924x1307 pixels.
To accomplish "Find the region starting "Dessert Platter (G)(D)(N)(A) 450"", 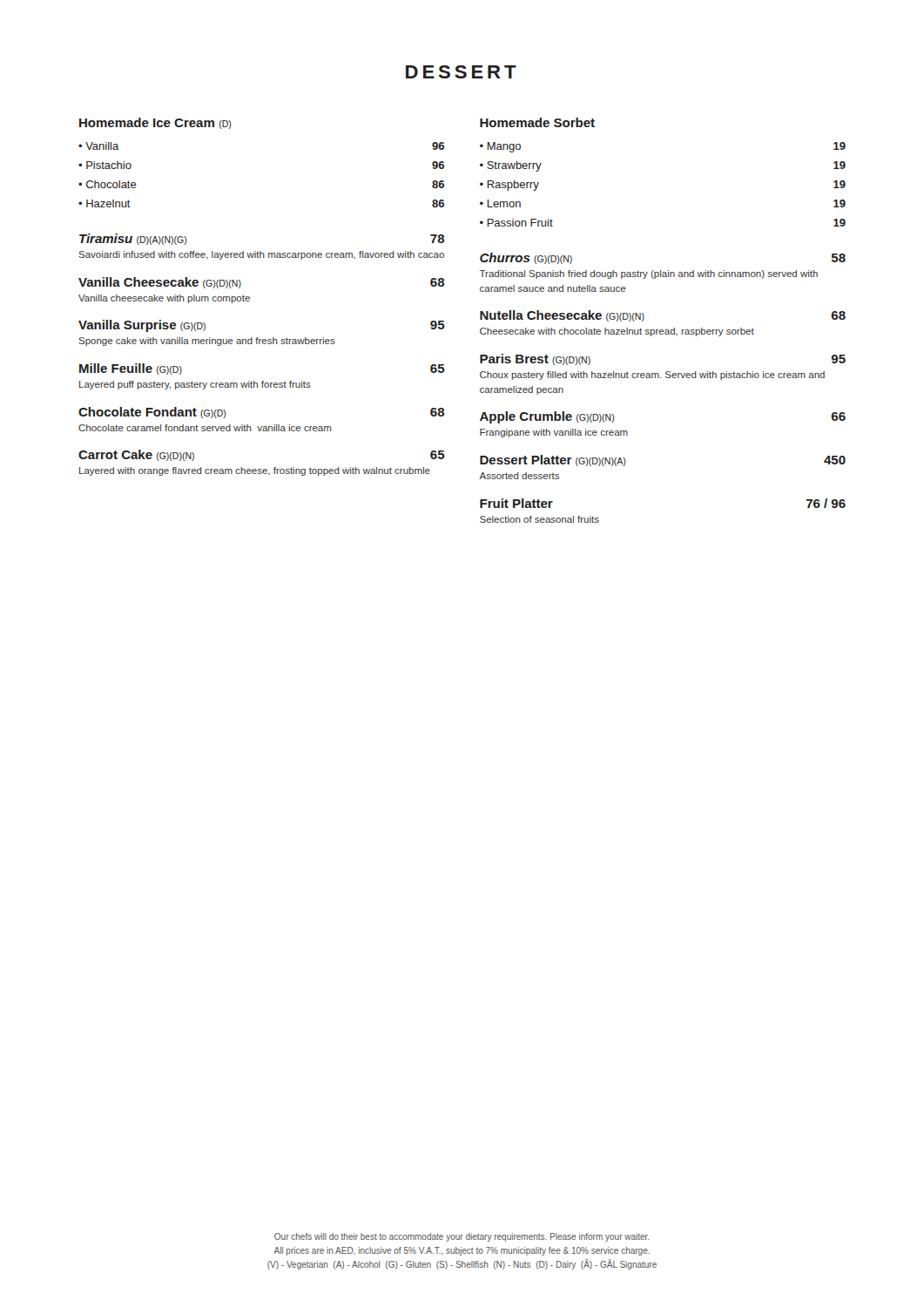I will pos(552,460).
